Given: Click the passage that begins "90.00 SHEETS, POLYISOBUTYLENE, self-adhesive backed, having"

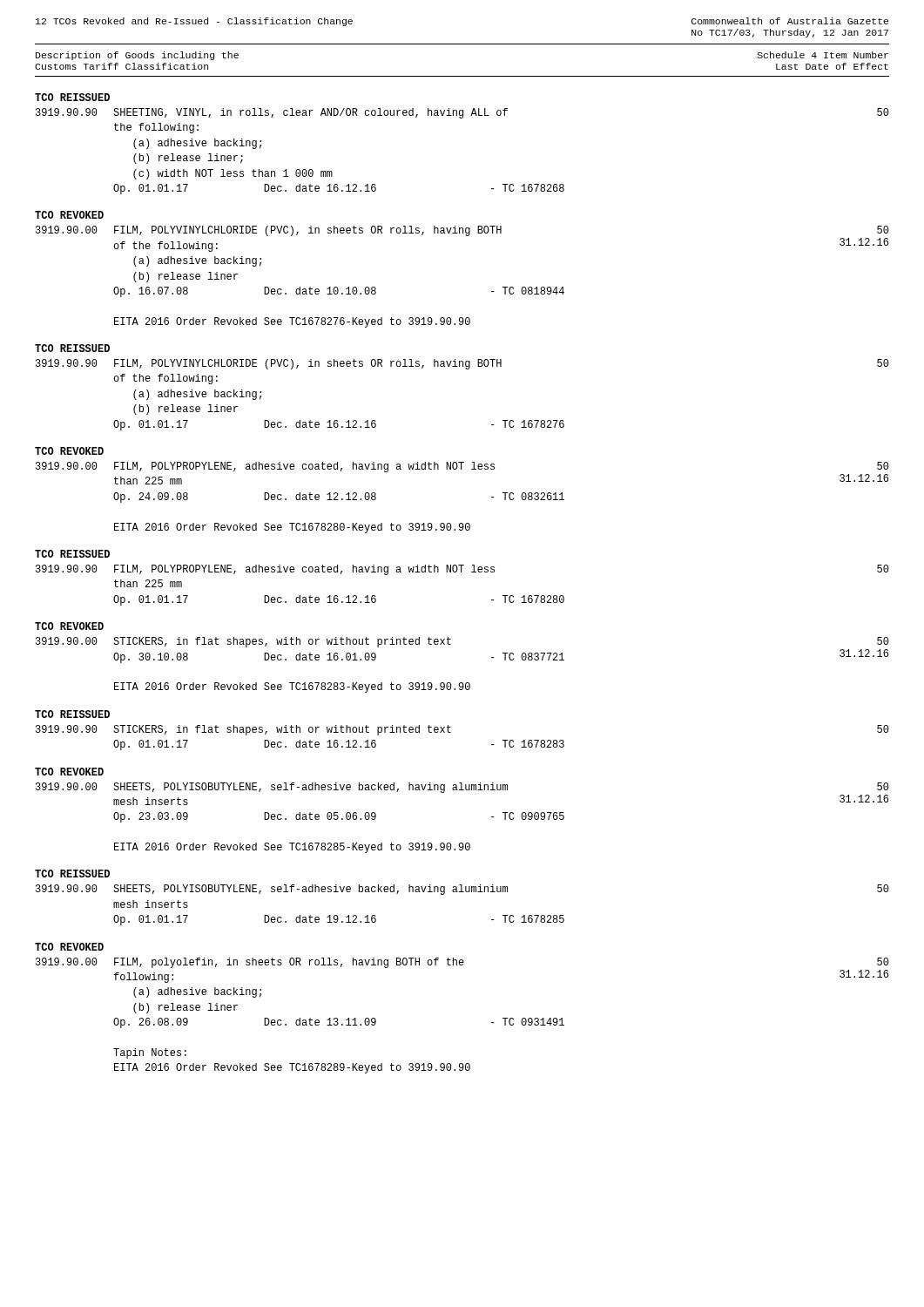Looking at the screenshot, I should (x=462, y=788).
